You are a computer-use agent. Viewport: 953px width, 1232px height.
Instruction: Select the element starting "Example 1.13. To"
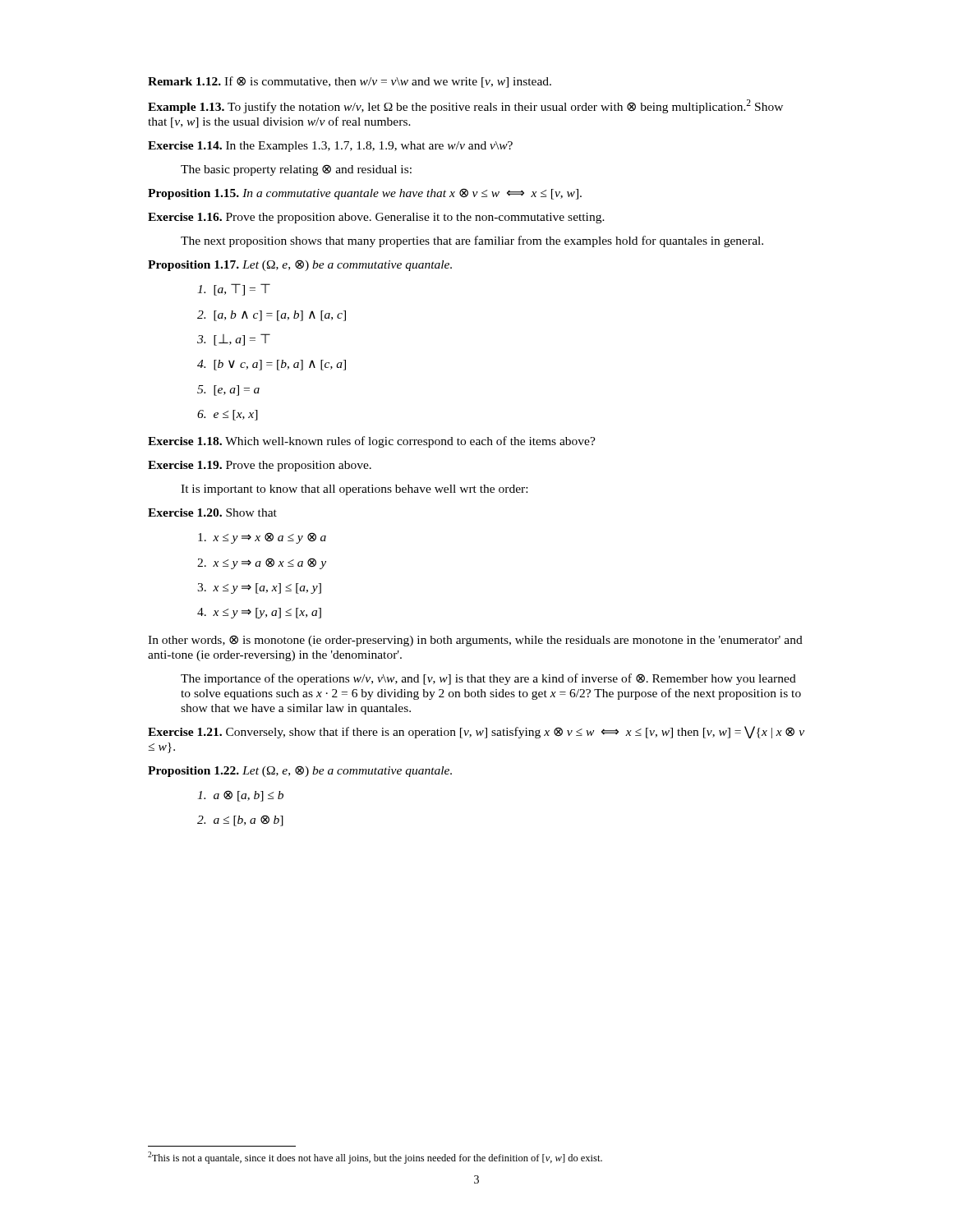466,113
